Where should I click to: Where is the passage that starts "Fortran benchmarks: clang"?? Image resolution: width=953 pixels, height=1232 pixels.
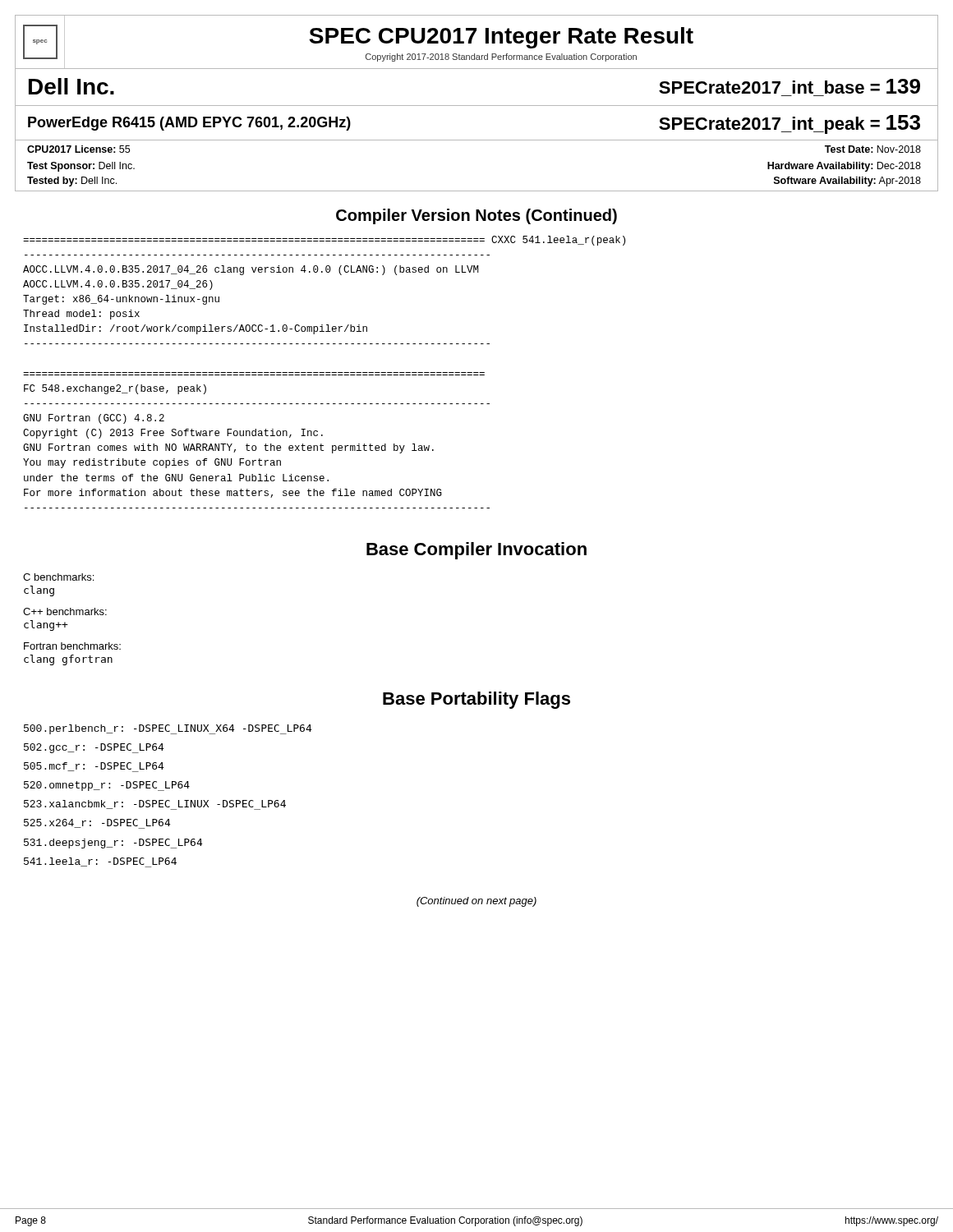[72, 653]
